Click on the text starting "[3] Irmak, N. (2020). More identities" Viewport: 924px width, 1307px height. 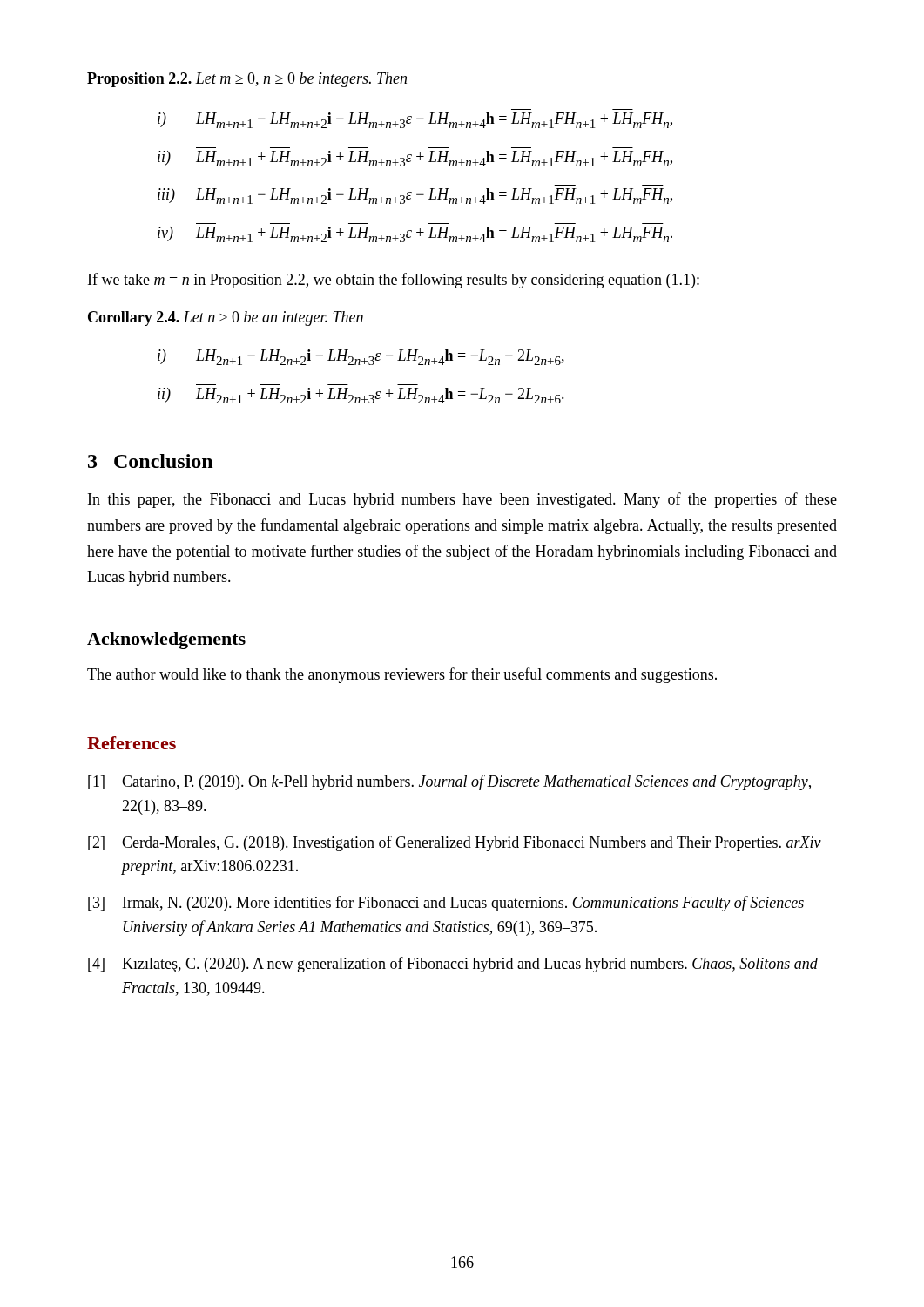[462, 916]
